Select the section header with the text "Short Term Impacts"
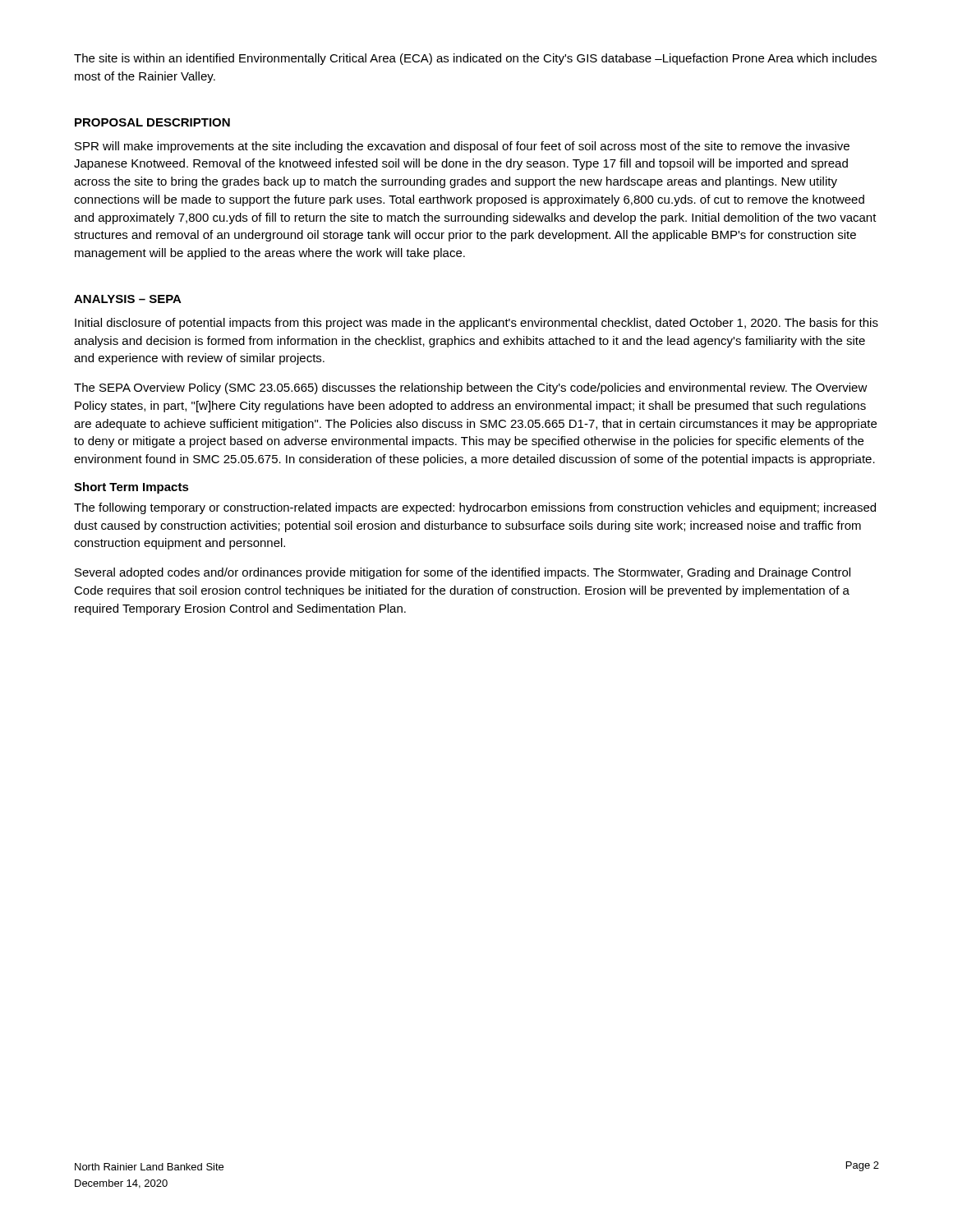953x1232 pixels. coord(131,486)
